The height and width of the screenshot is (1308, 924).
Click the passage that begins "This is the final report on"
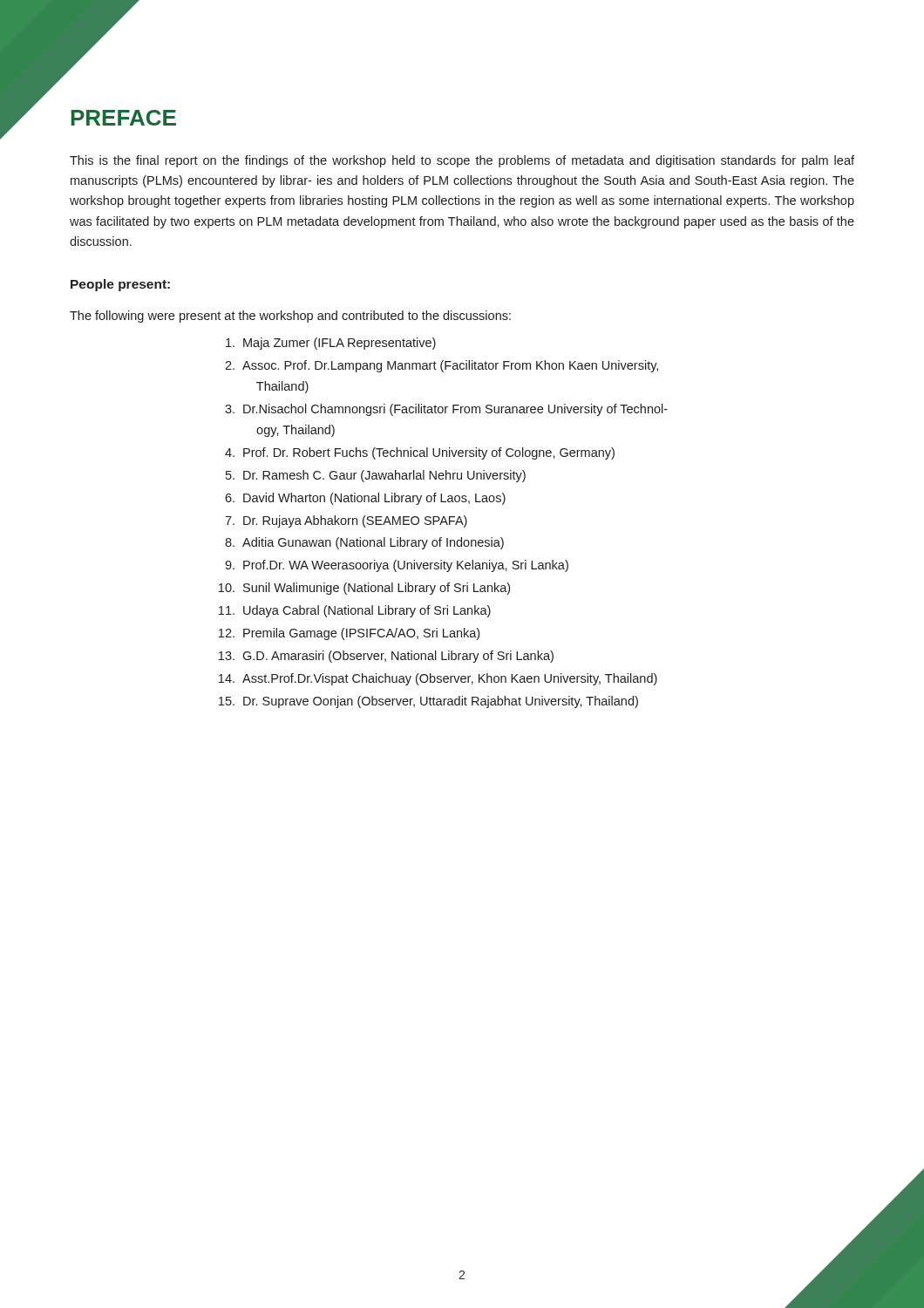(462, 201)
